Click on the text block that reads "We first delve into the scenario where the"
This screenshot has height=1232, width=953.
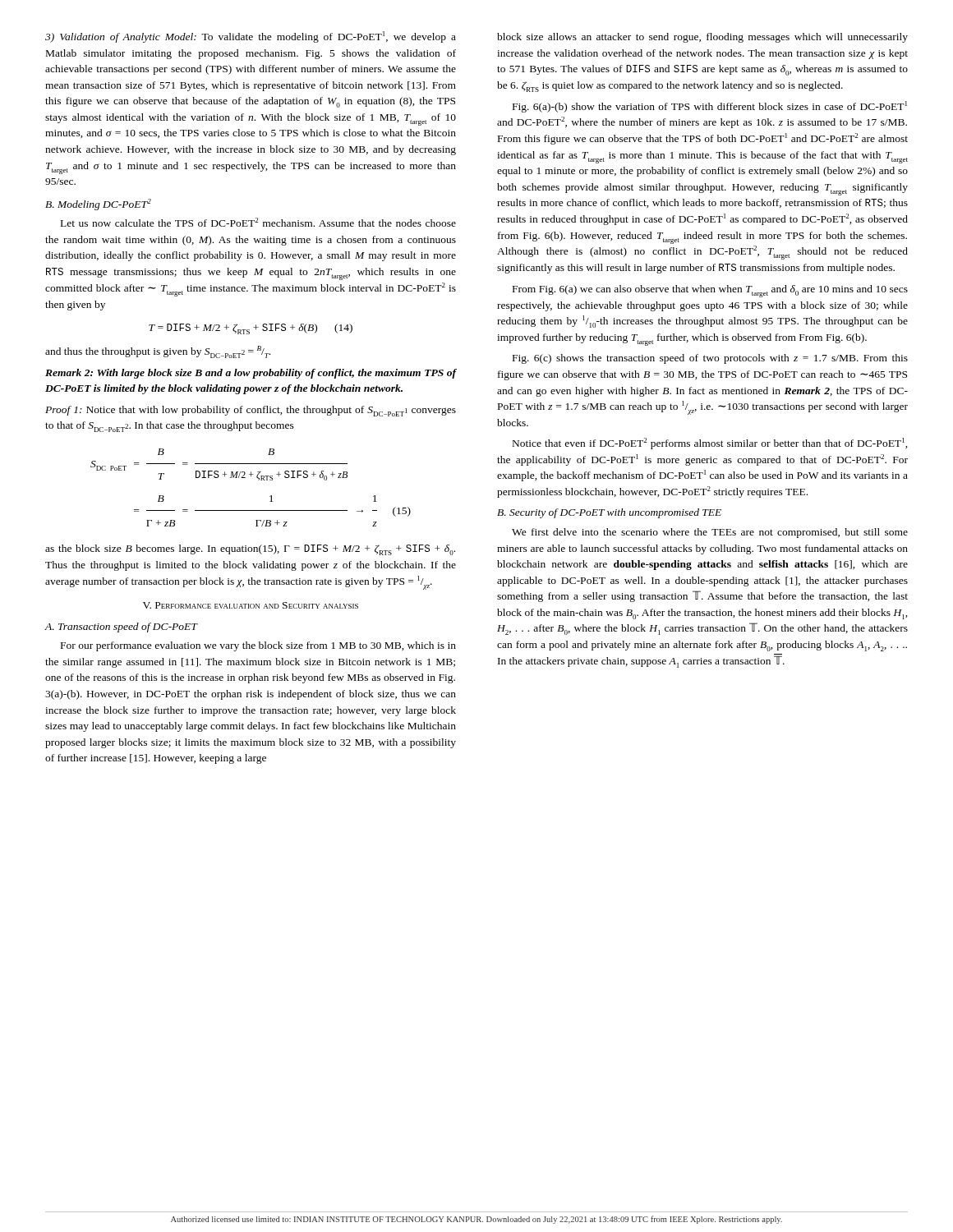702,596
